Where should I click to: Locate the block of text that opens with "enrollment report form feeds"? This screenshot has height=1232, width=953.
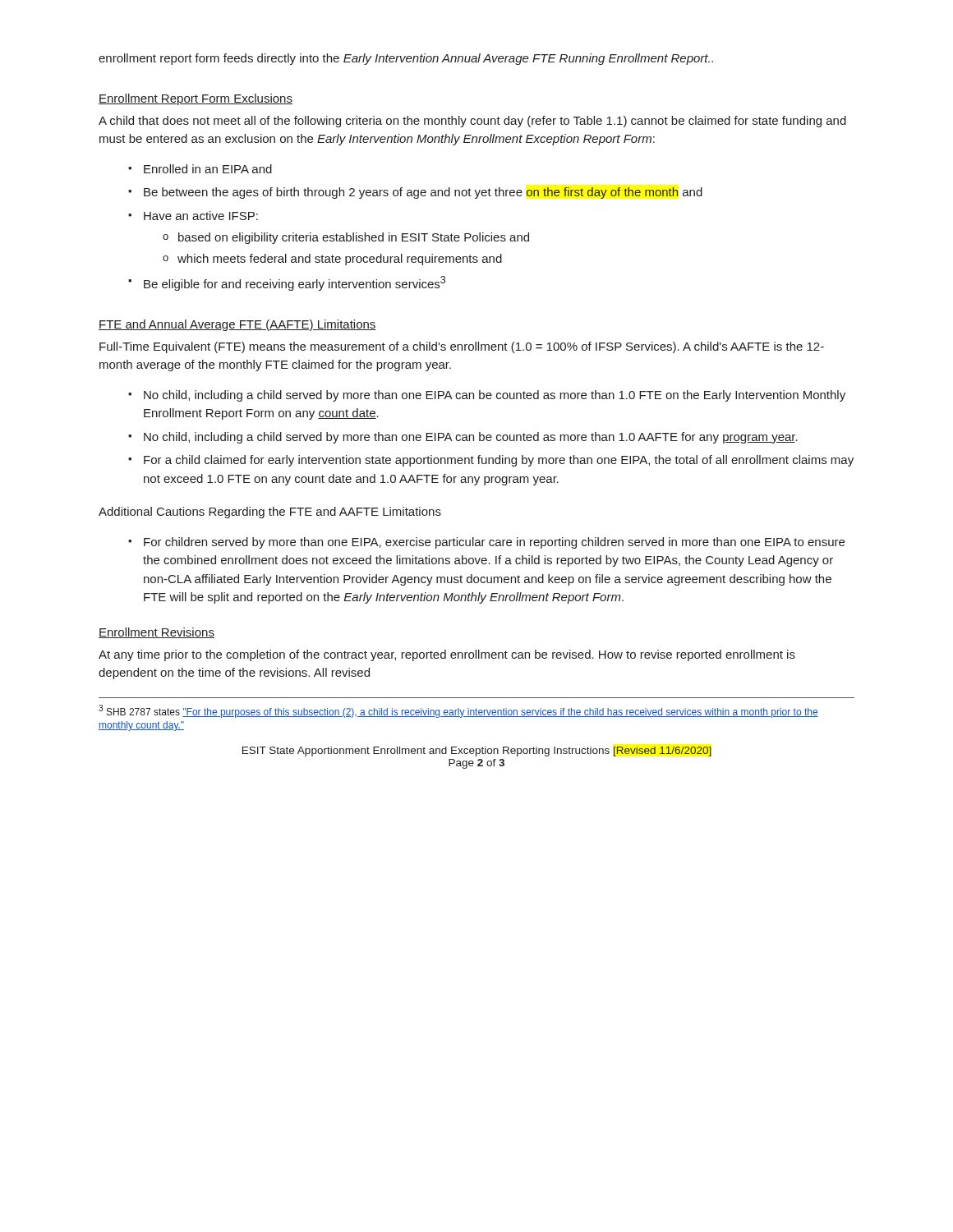pos(407,58)
